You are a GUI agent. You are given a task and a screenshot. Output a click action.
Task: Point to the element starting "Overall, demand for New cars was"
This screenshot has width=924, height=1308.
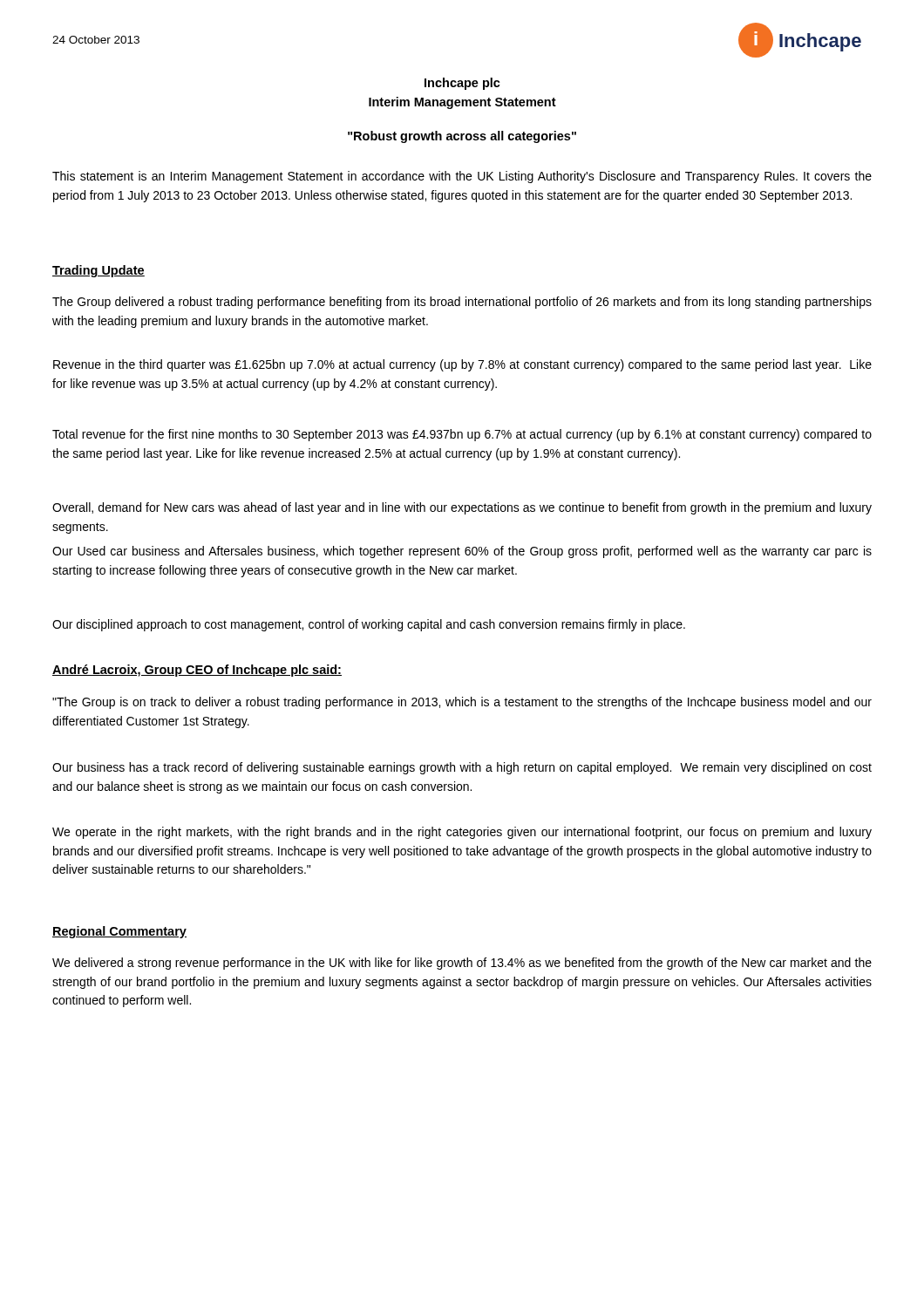(462, 517)
